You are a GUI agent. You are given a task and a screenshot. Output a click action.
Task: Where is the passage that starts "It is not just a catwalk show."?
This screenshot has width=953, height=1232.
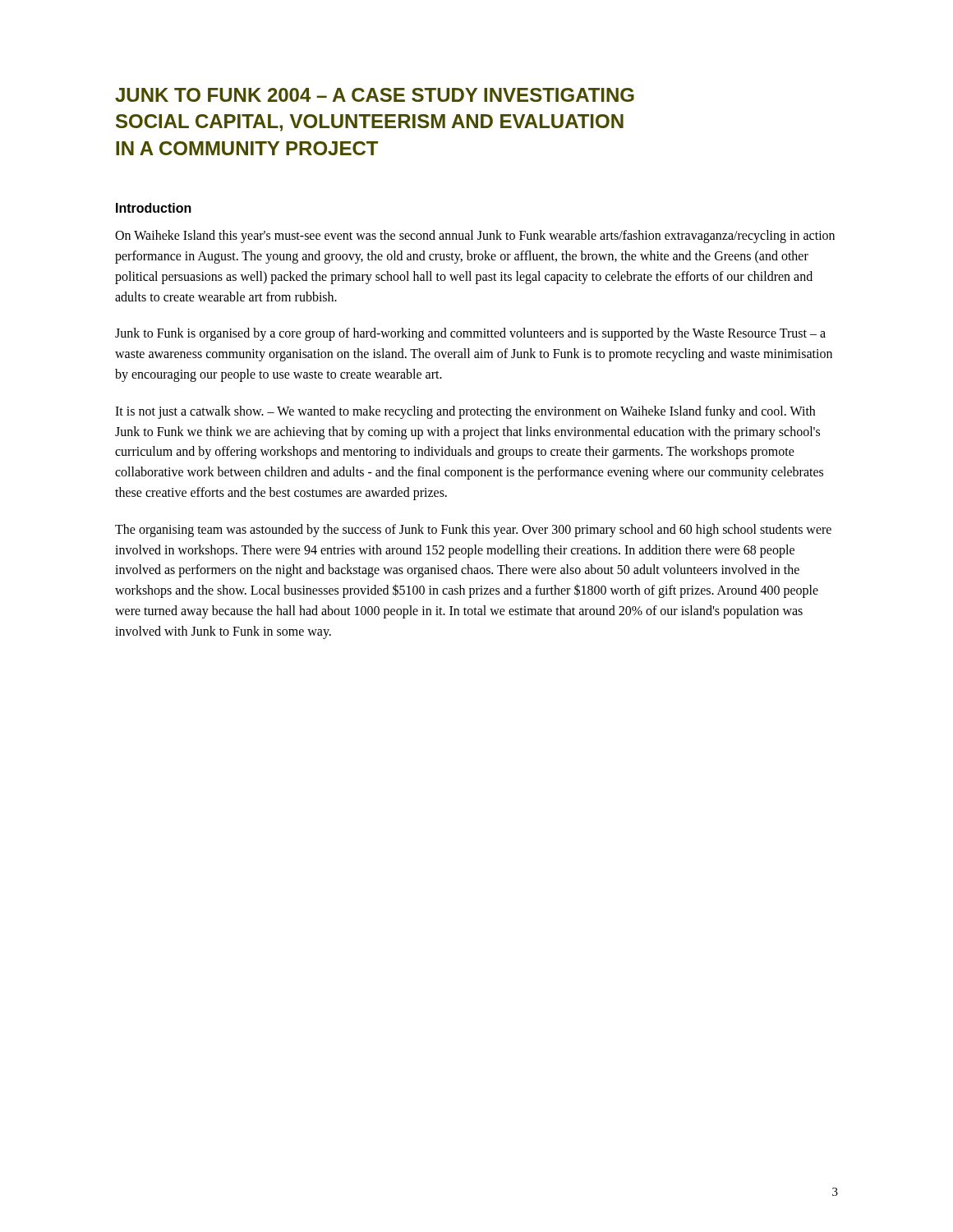point(469,452)
